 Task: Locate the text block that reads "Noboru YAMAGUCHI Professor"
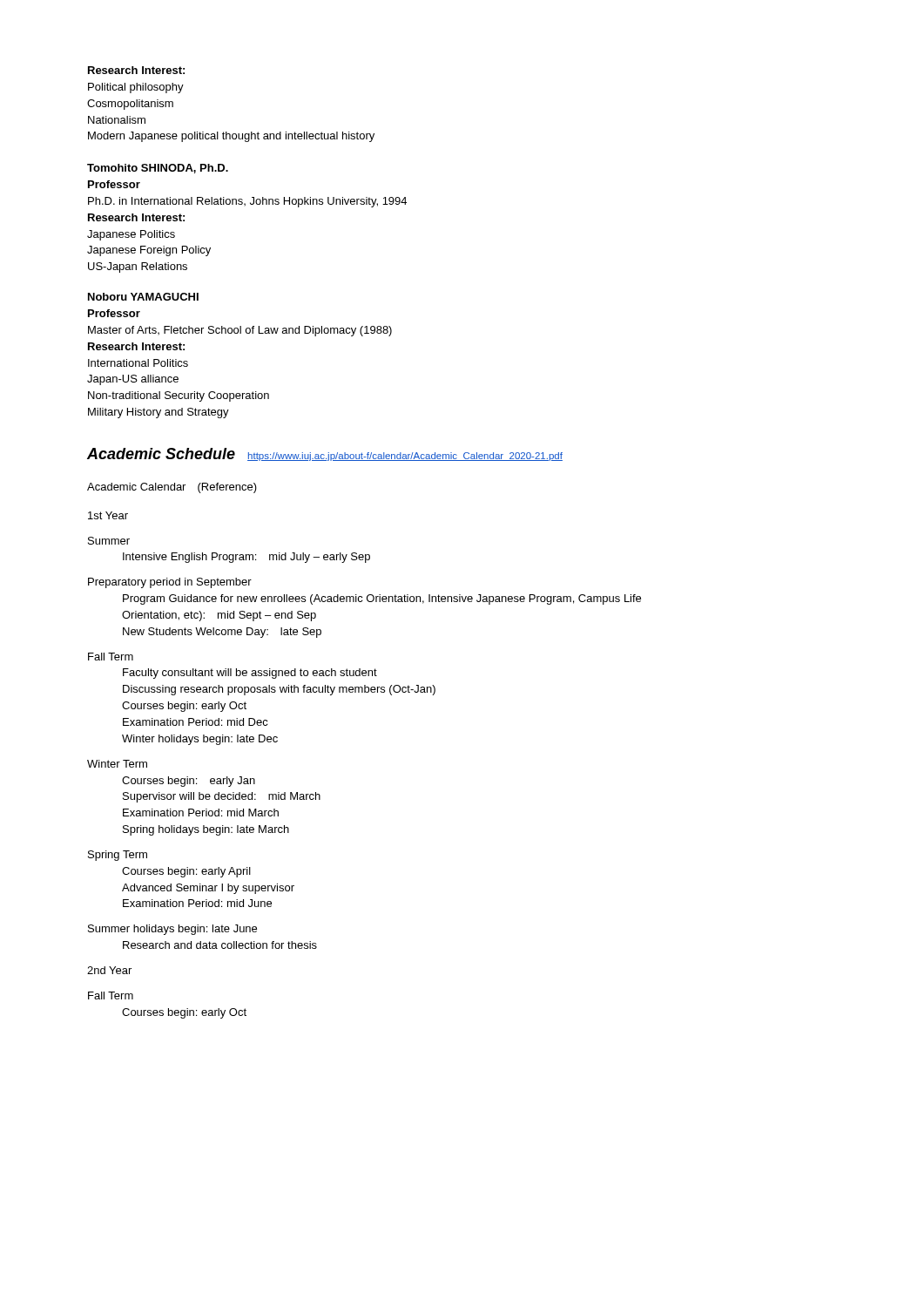(143, 297)
